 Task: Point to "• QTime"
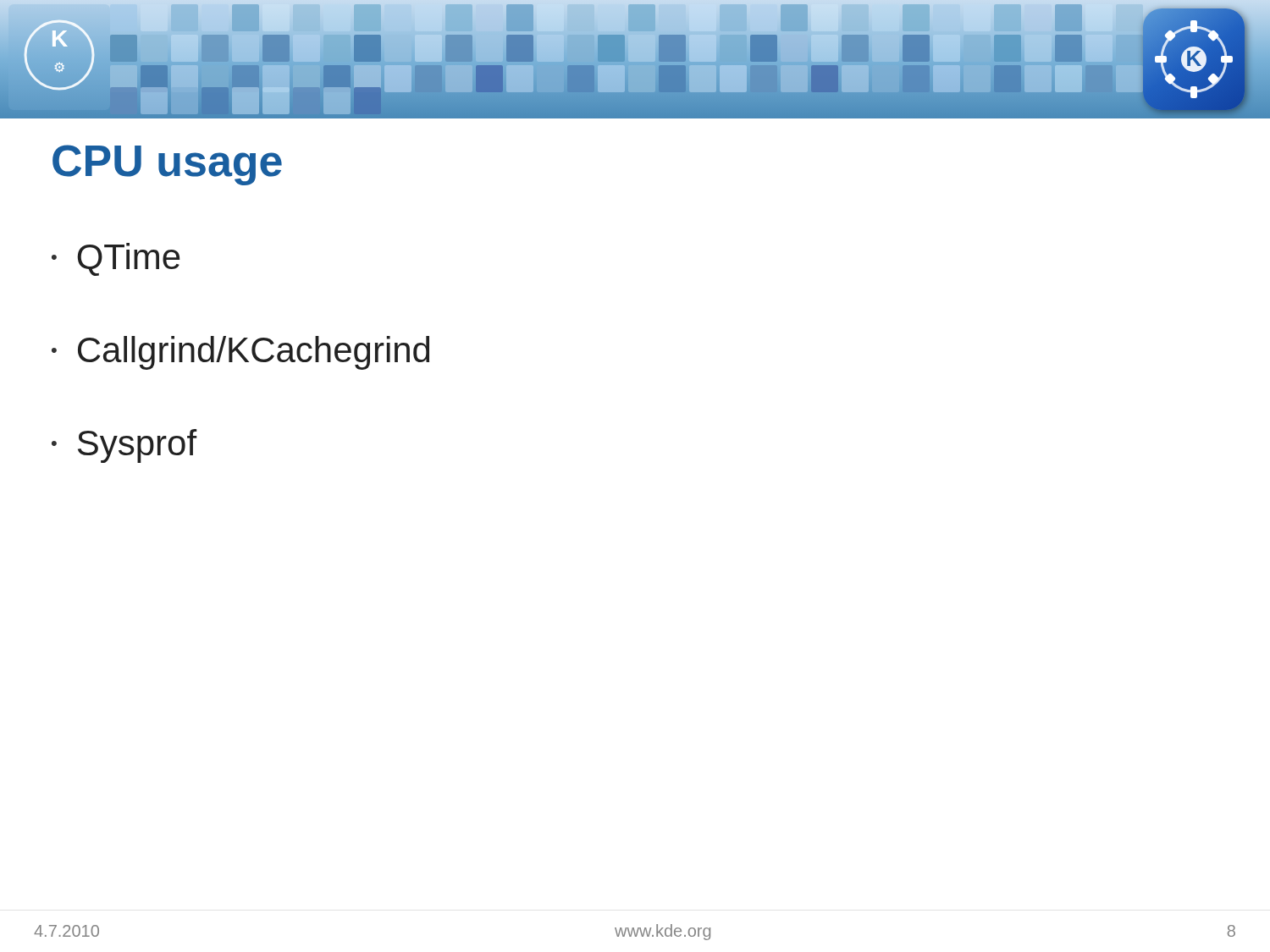(116, 257)
